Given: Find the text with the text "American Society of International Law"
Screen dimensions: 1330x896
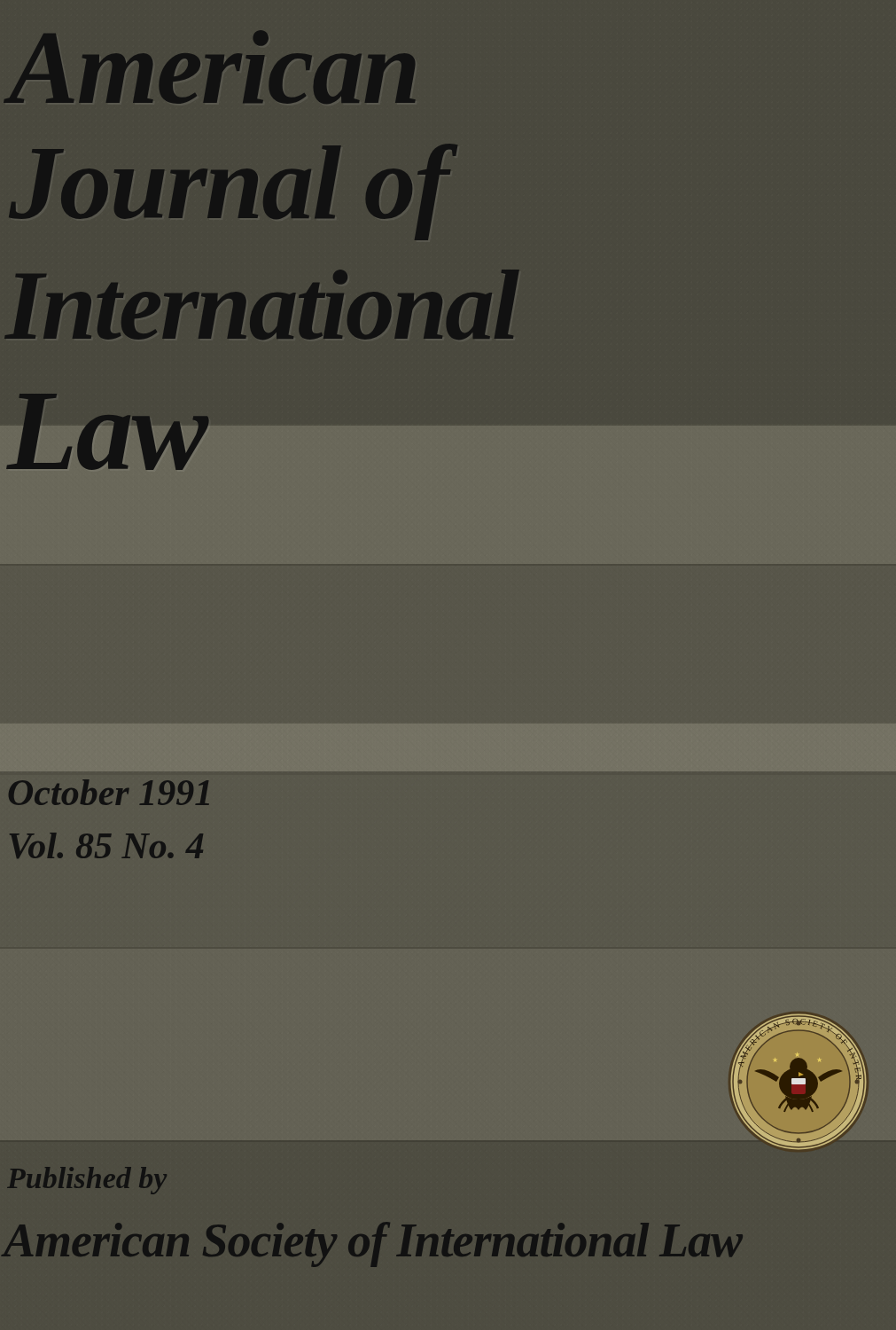Looking at the screenshot, I should [373, 1240].
